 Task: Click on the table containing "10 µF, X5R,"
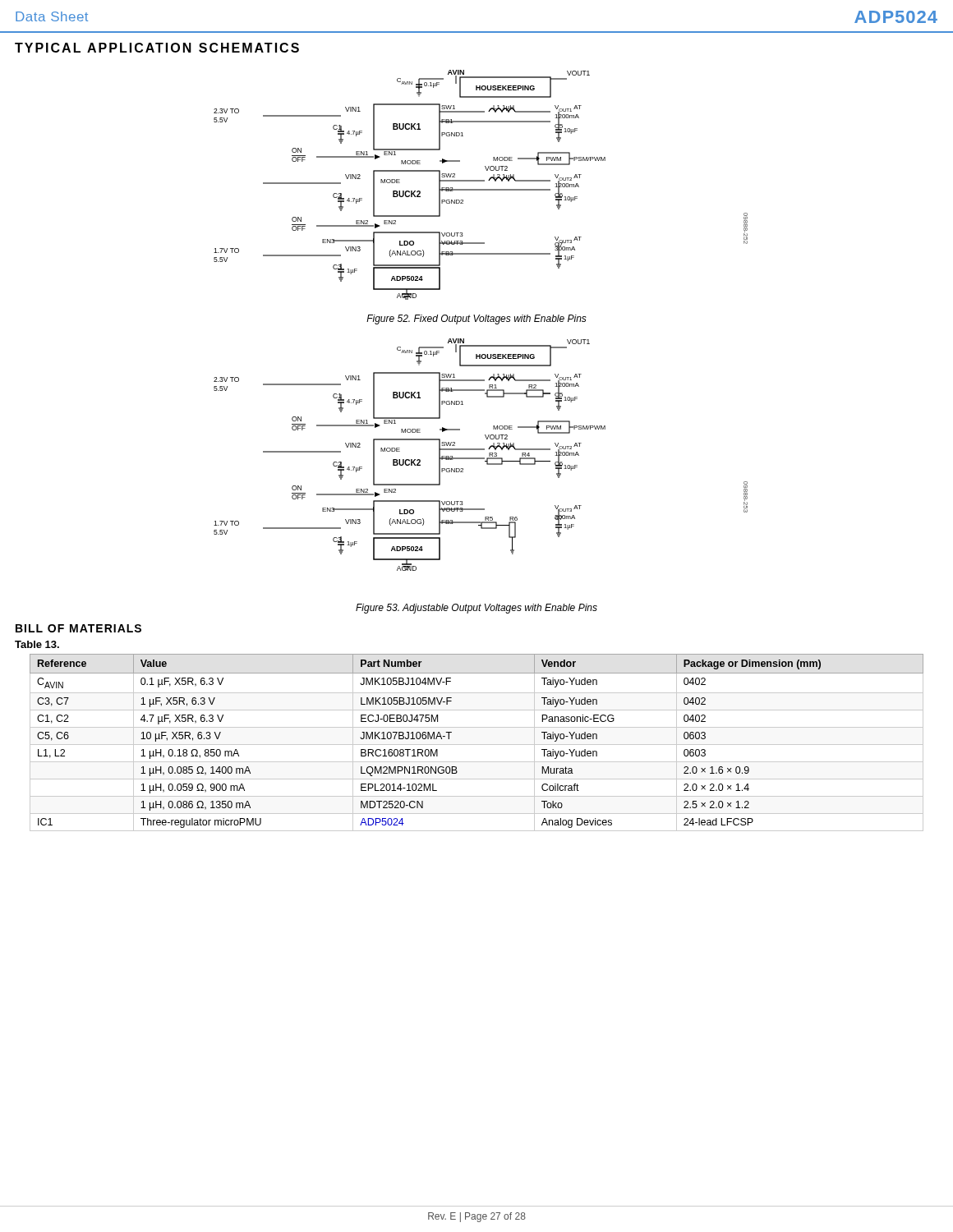pos(476,742)
